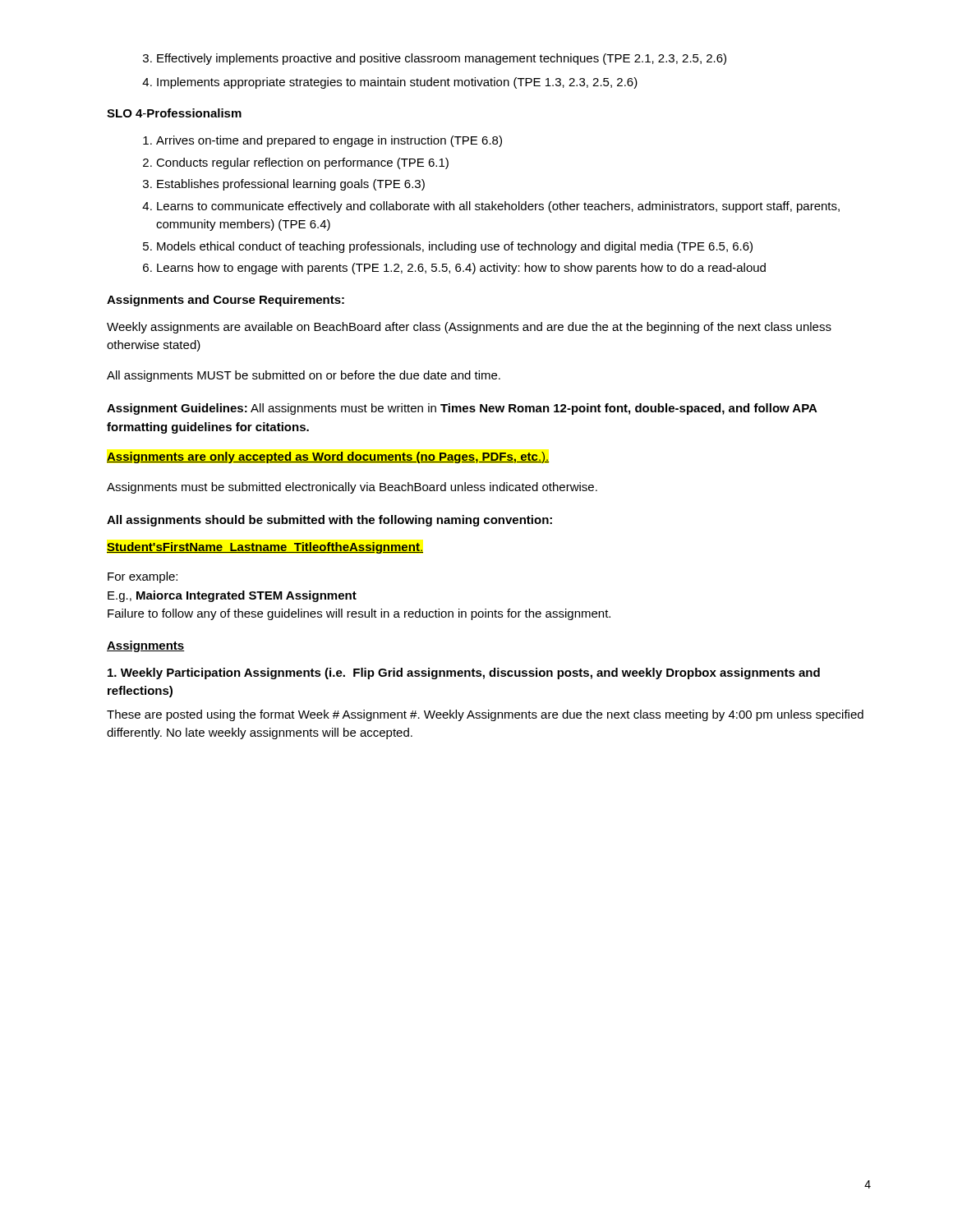Click on the list item that reads "Models ethical conduct of"
The height and width of the screenshot is (1232, 953).
[x=489, y=246]
